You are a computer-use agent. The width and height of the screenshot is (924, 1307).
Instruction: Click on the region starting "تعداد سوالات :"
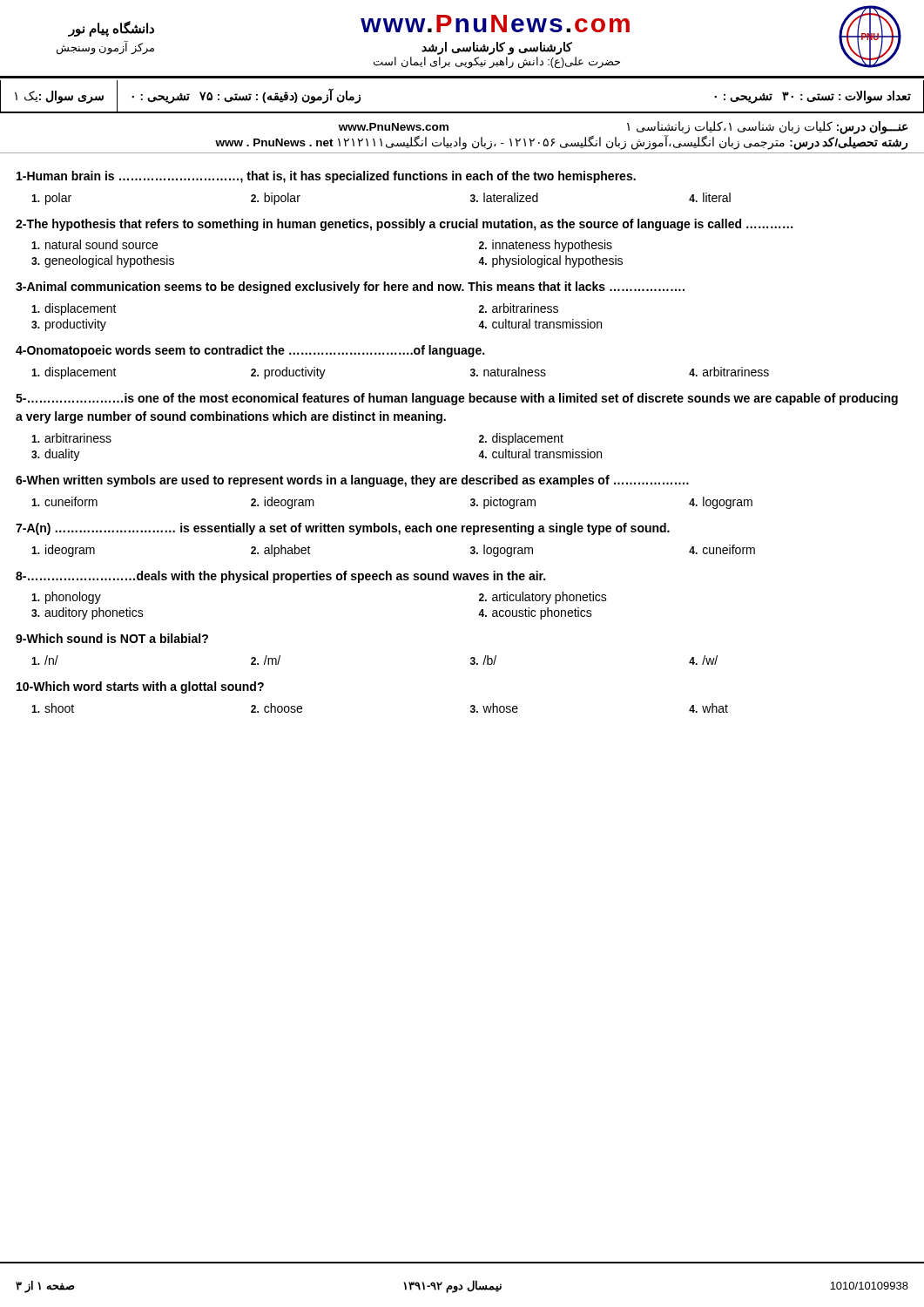[x=462, y=96]
